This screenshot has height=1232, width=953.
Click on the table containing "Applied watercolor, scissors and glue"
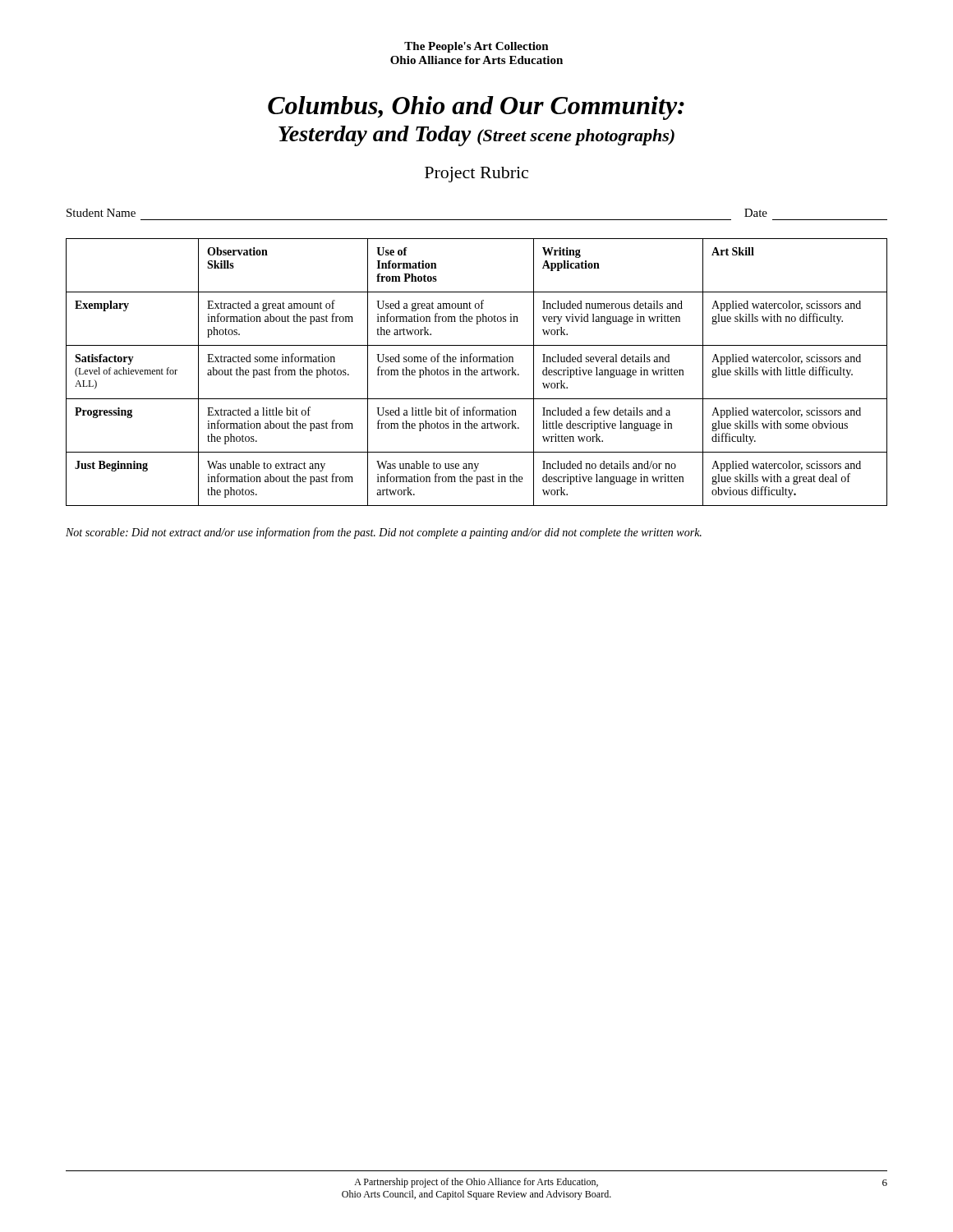476,372
